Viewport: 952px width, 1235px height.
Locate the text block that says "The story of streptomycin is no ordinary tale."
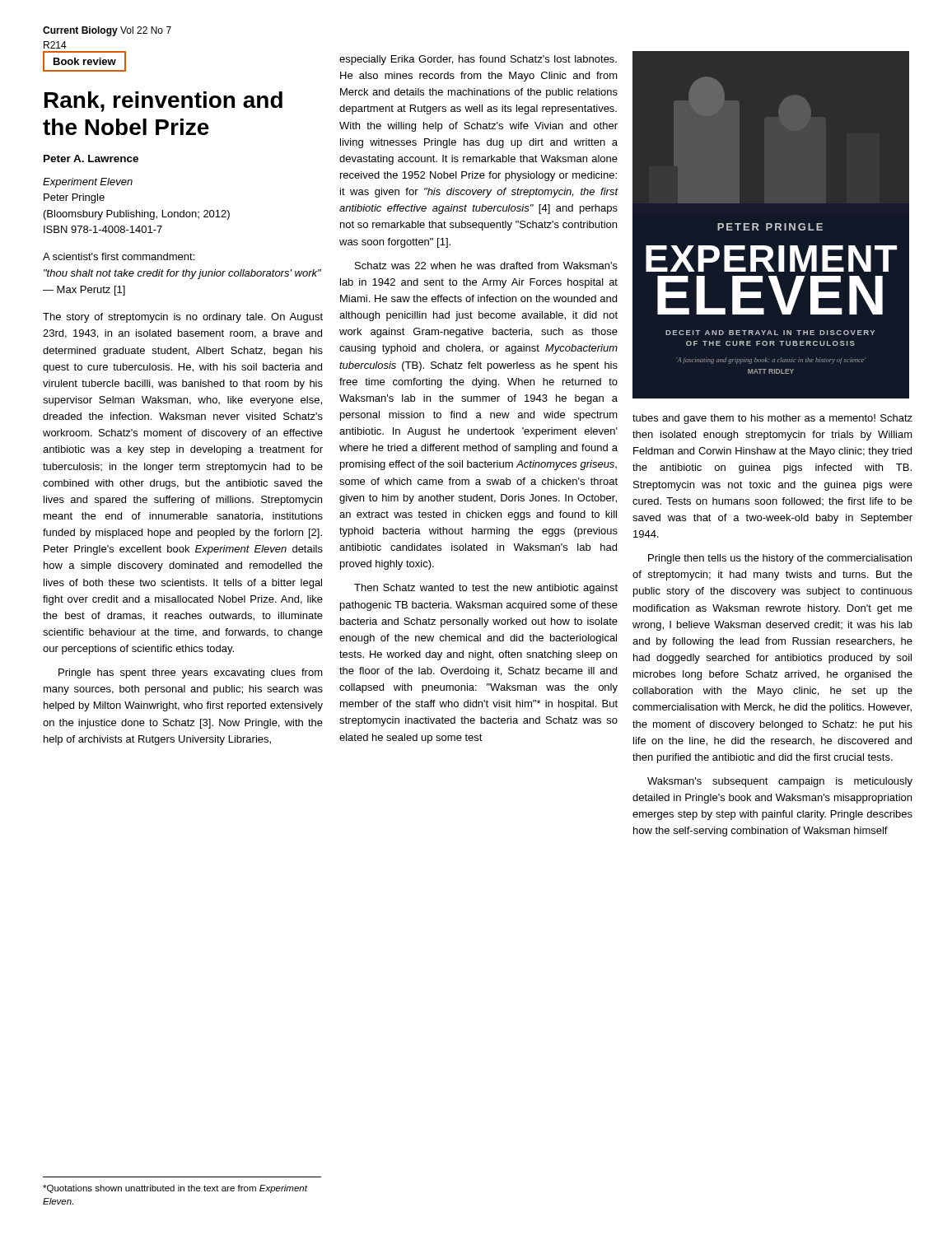point(183,483)
